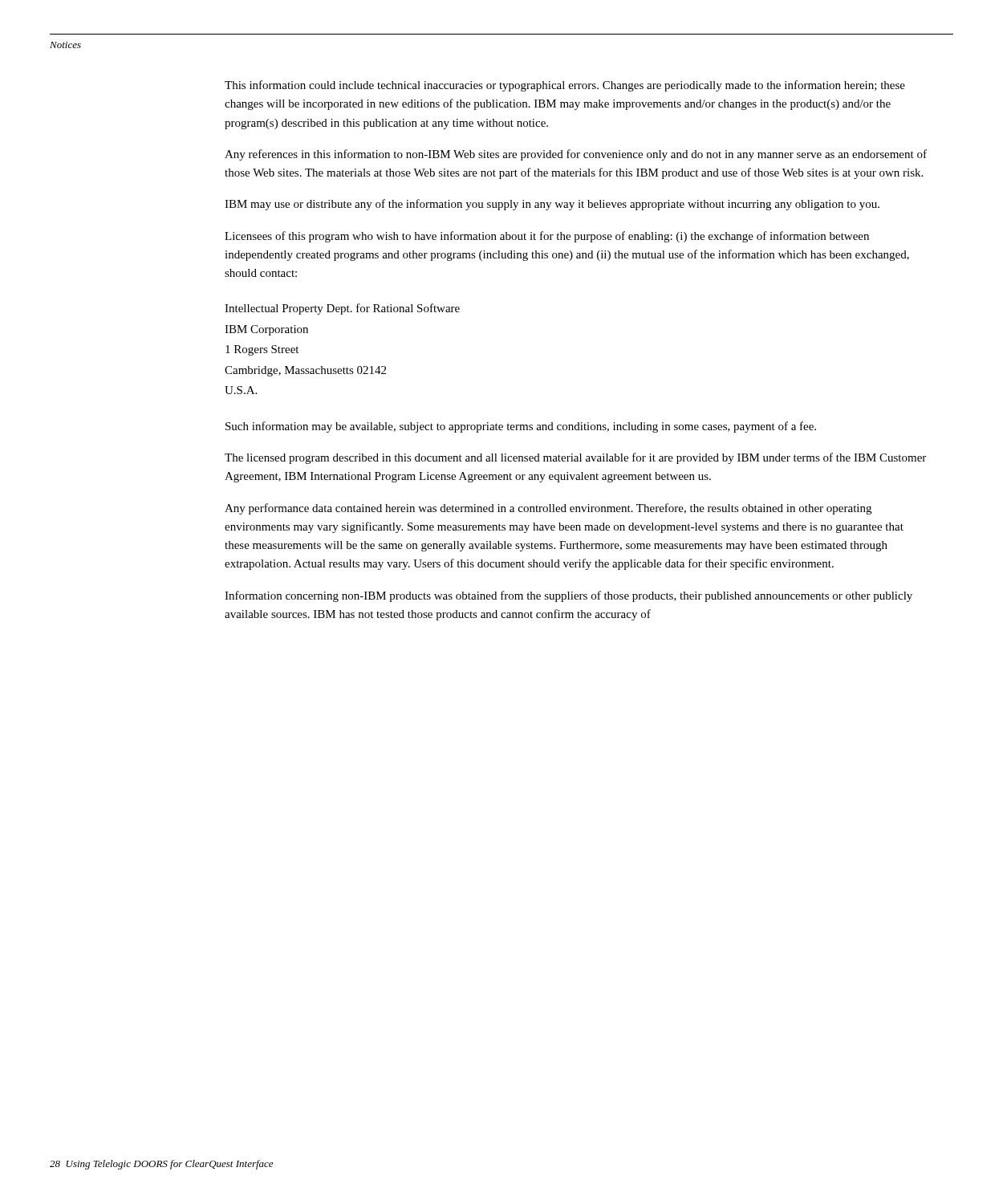This screenshot has width=1003, height=1204.
Task: Navigate to the block starting "Information concerning non-IBM products"
Action: coord(569,605)
